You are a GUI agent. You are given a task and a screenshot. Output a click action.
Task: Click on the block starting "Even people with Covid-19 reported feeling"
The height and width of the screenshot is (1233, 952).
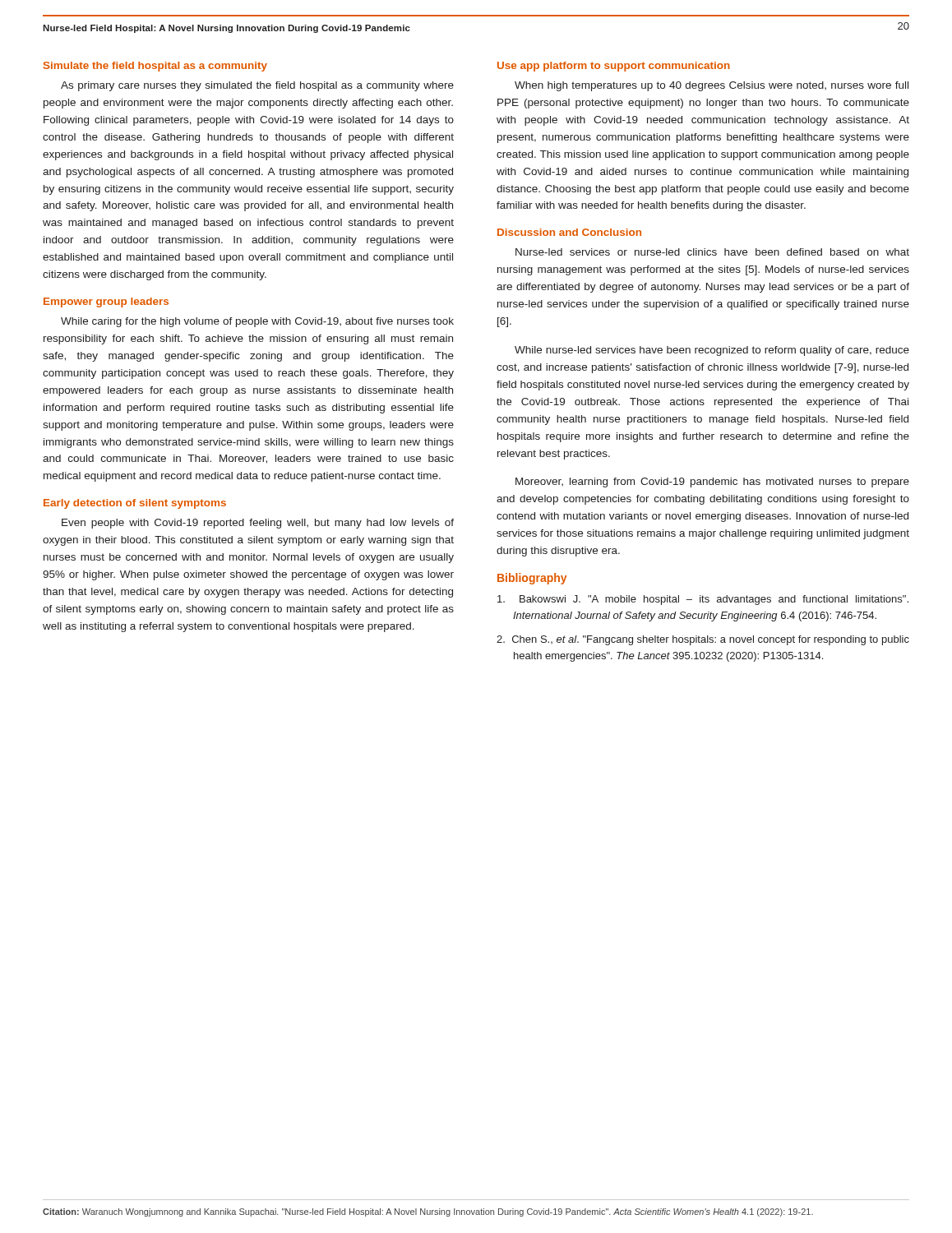tap(248, 574)
